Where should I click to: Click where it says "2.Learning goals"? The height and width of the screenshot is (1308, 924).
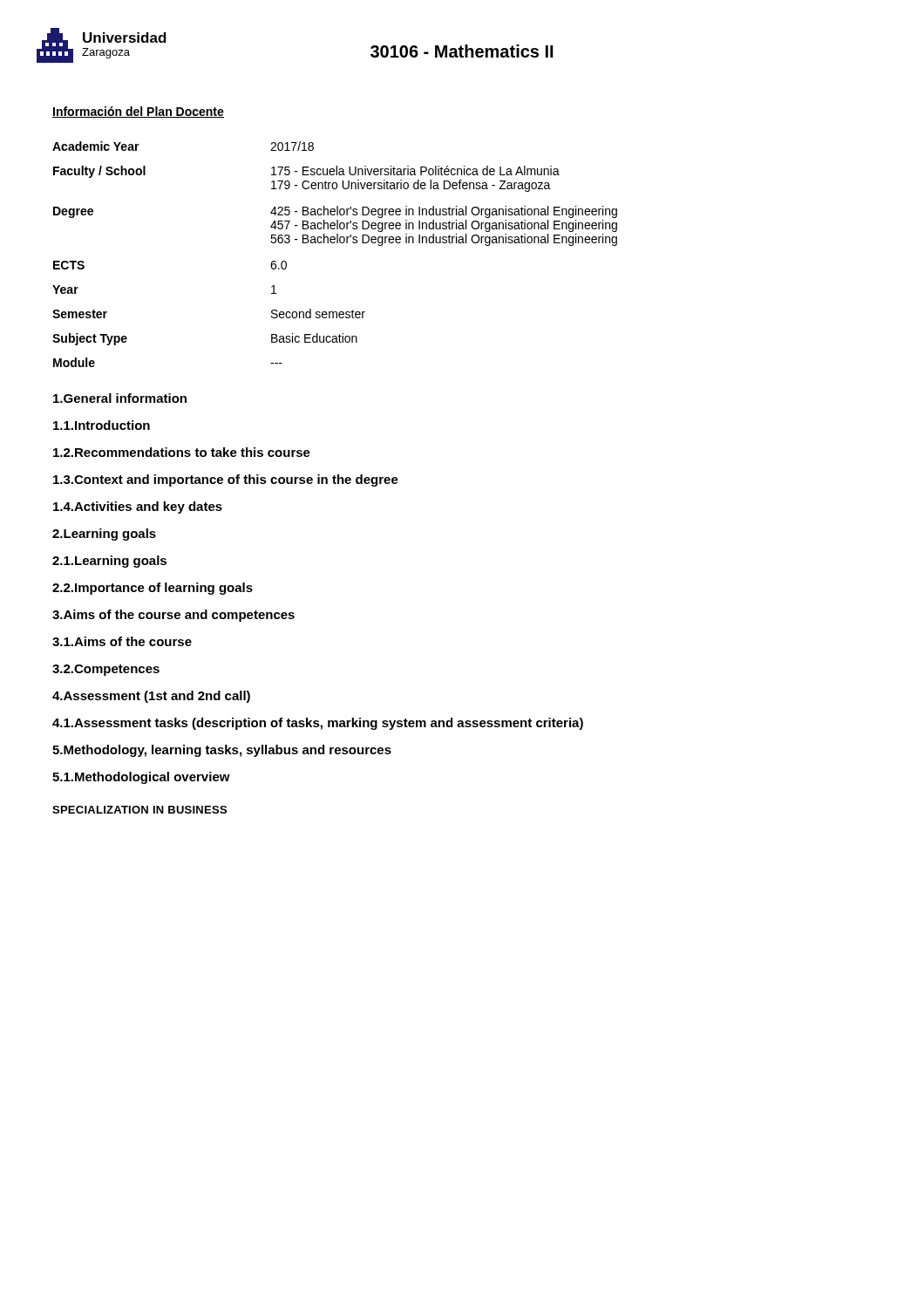tap(104, 533)
